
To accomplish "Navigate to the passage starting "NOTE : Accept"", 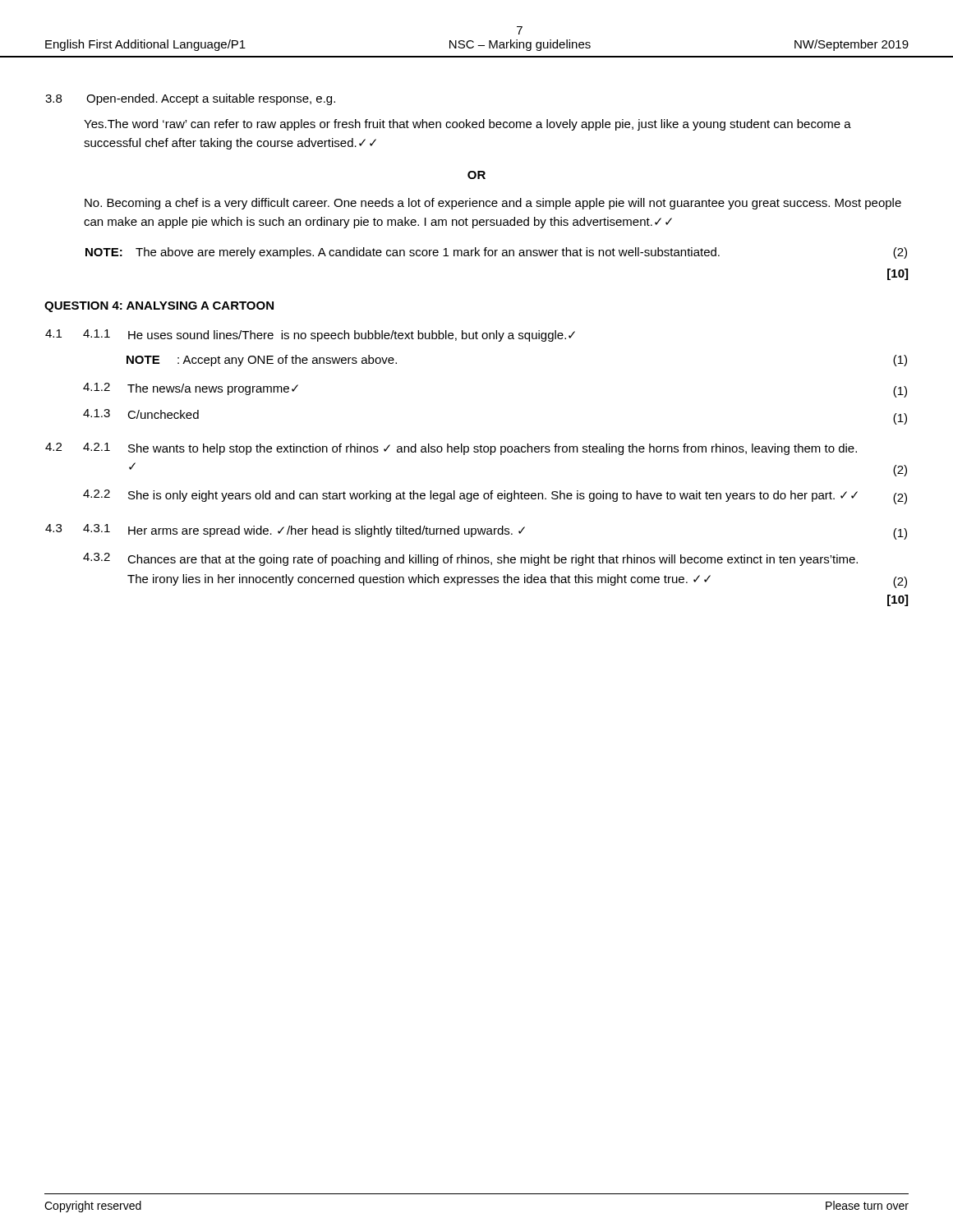I will tap(147, 360).
